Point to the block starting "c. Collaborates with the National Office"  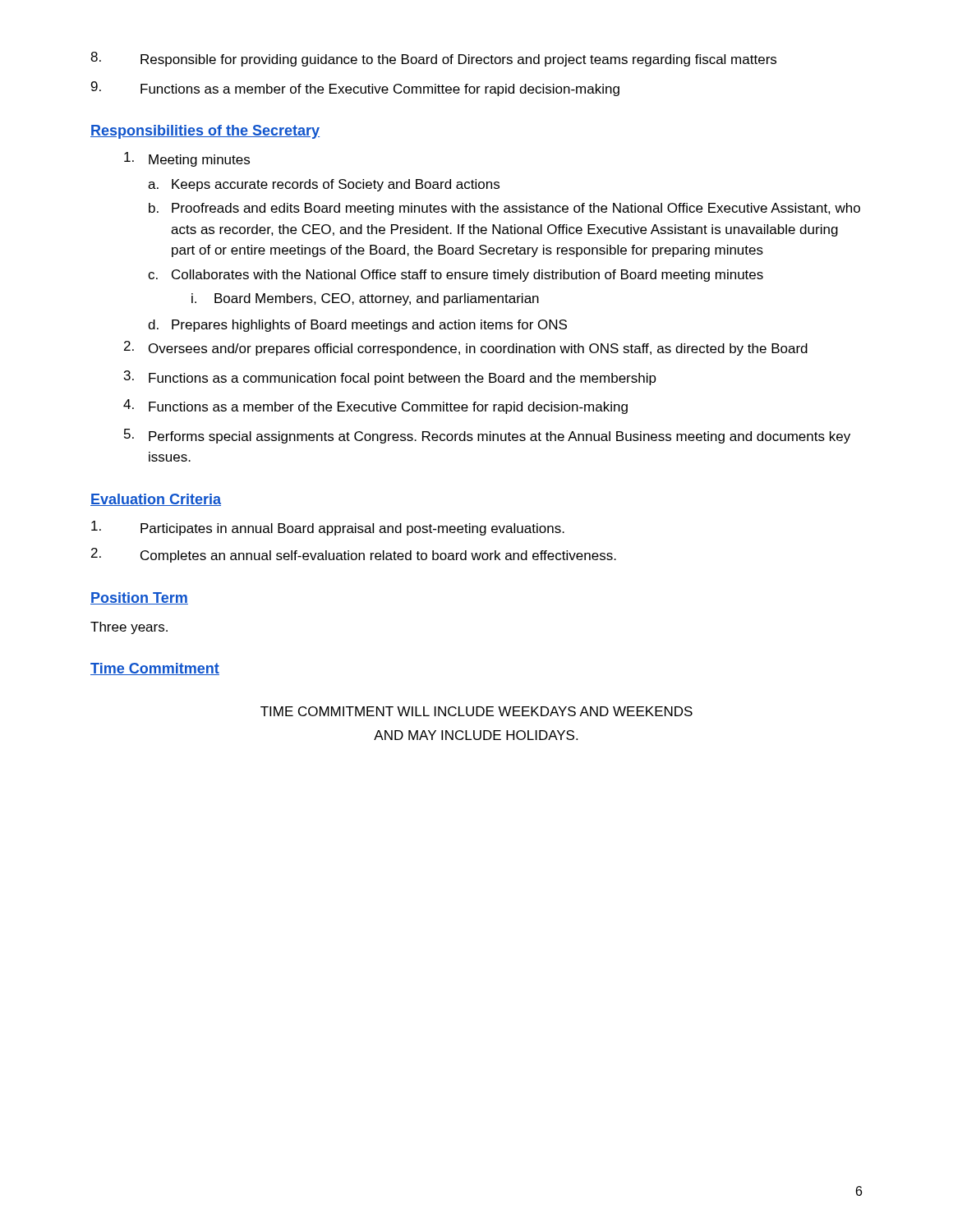pos(456,287)
